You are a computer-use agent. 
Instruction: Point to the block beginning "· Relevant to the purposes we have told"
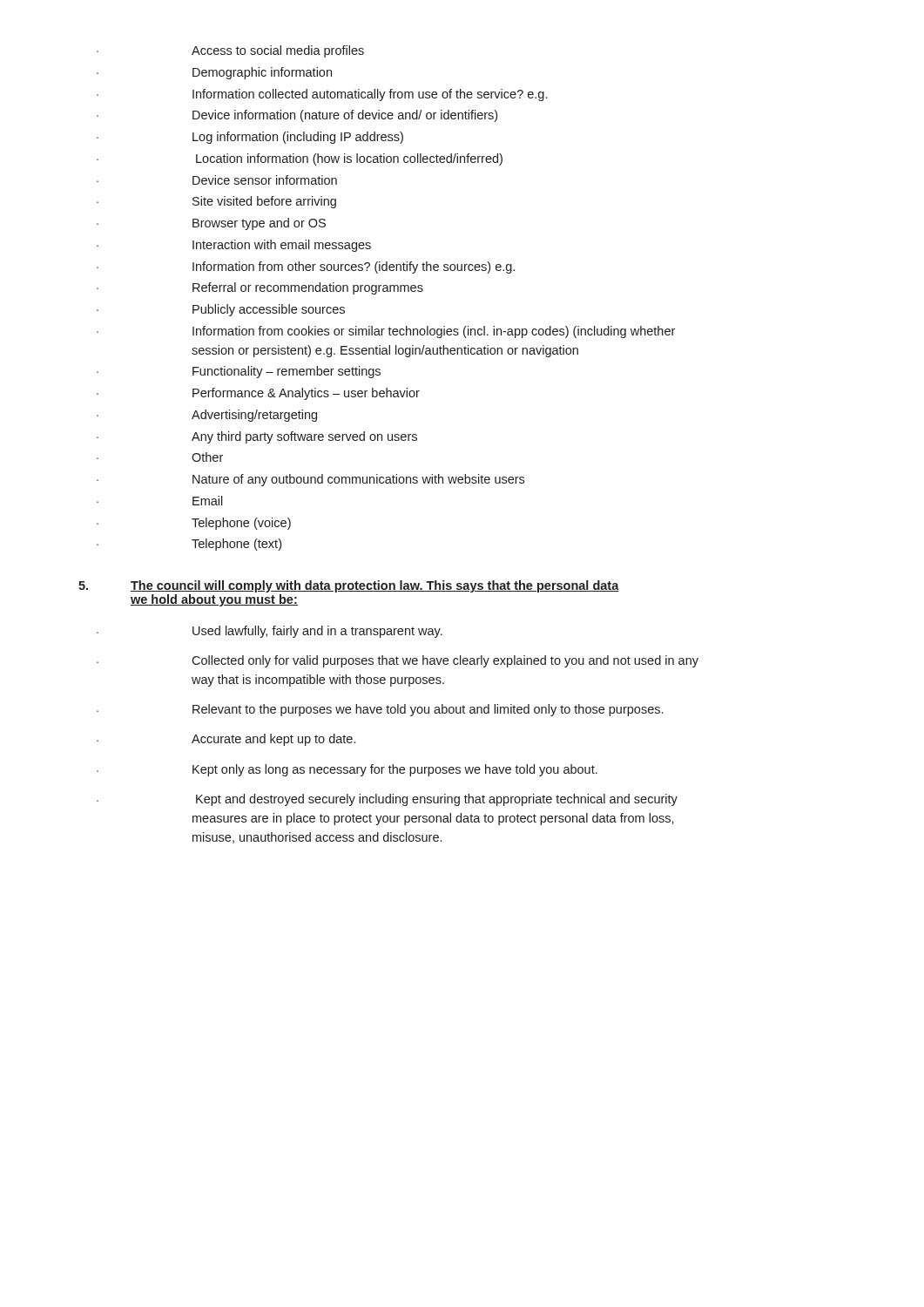(466, 710)
